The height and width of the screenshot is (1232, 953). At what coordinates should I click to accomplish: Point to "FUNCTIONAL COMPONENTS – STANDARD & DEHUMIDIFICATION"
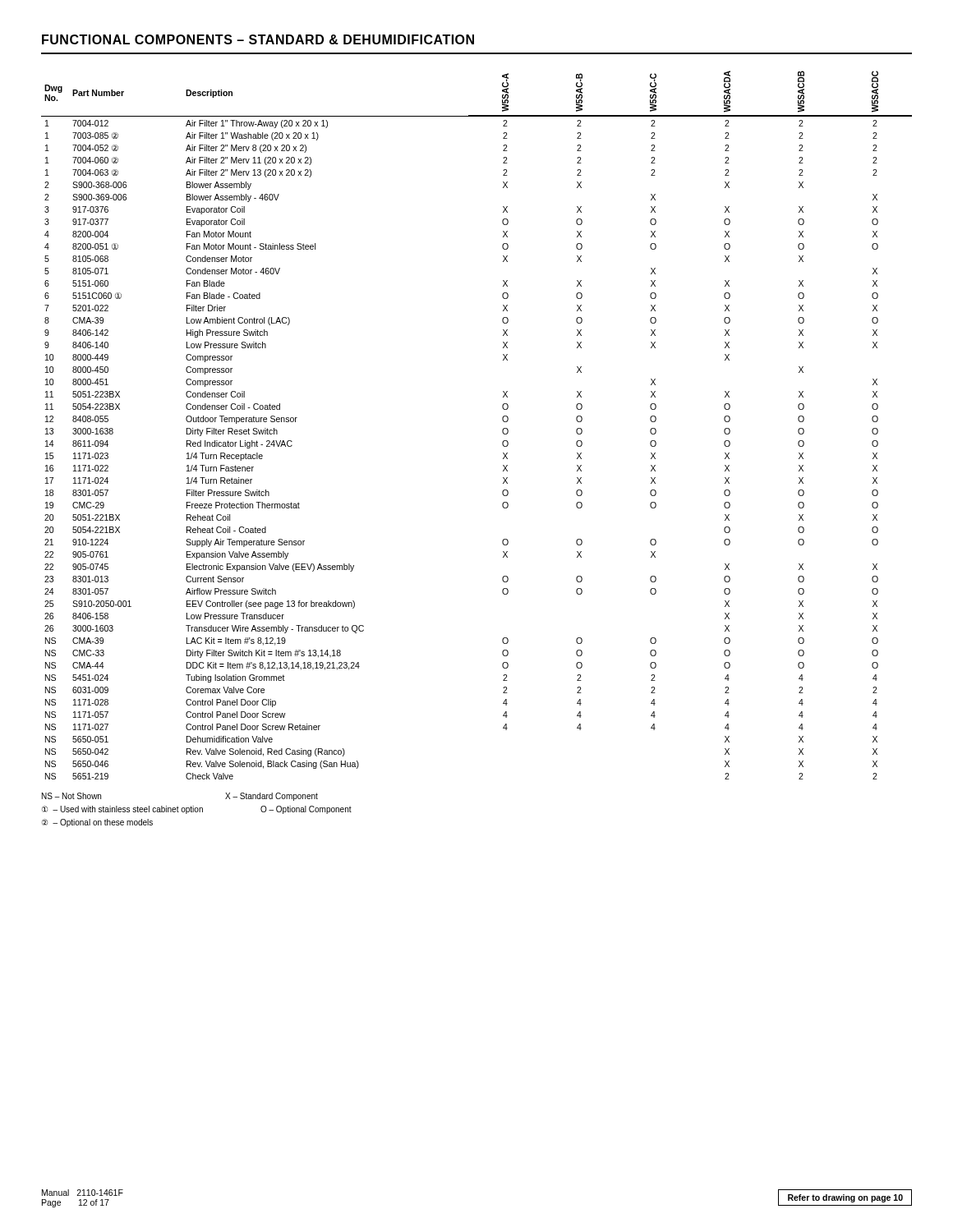pos(476,44)
